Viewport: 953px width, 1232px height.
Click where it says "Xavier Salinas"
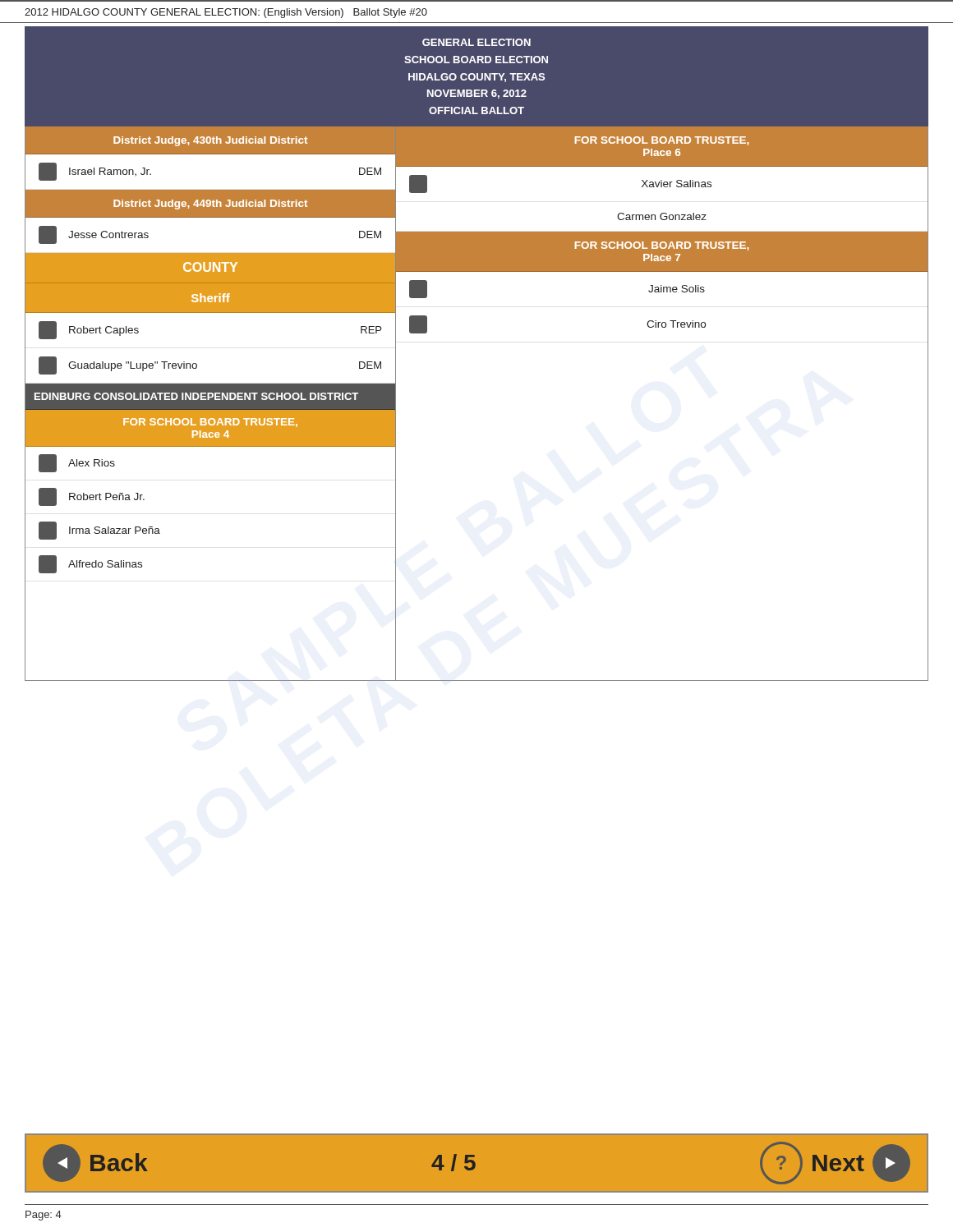pos(662,184)
